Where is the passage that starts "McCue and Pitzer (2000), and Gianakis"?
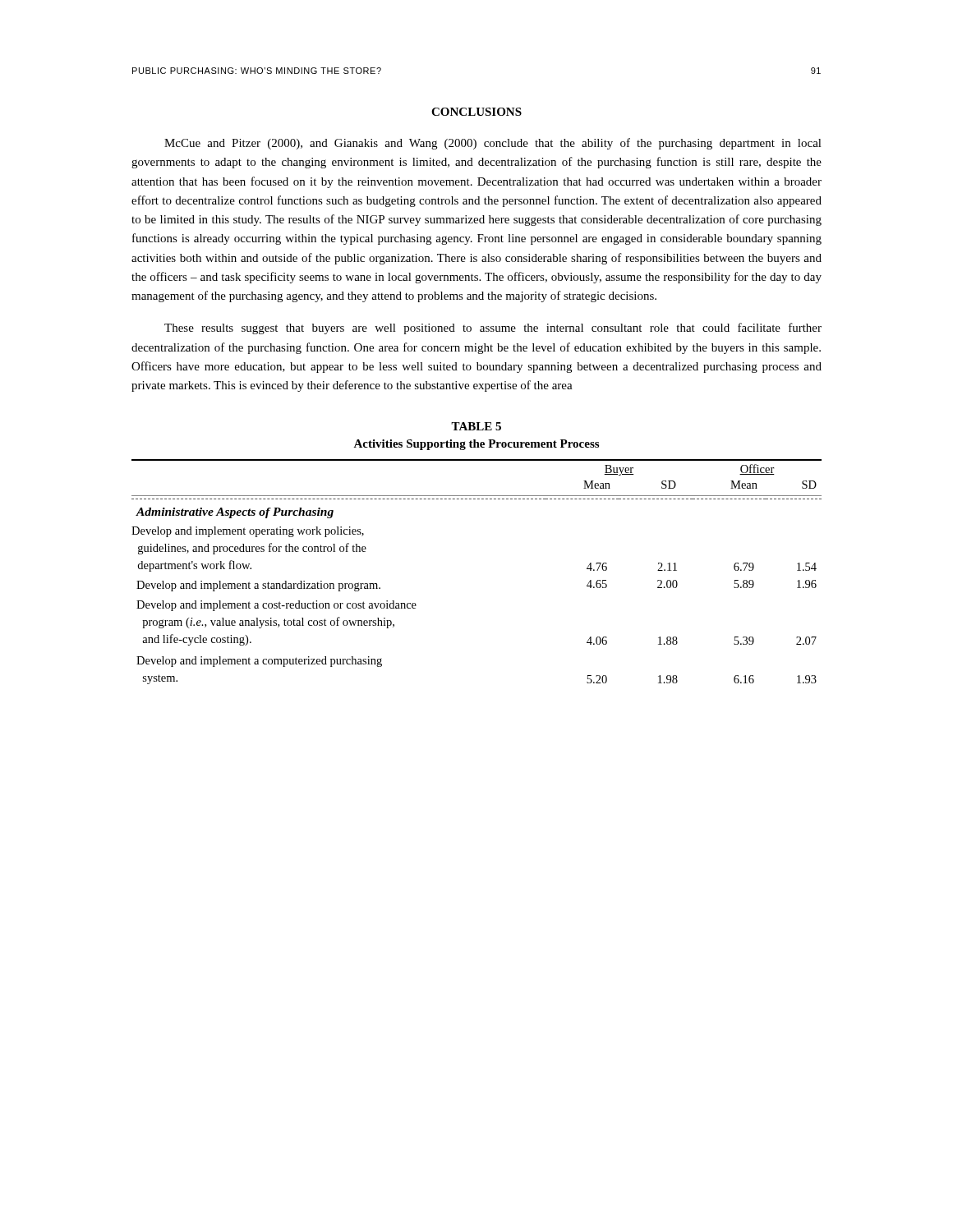 pos(476,219)
